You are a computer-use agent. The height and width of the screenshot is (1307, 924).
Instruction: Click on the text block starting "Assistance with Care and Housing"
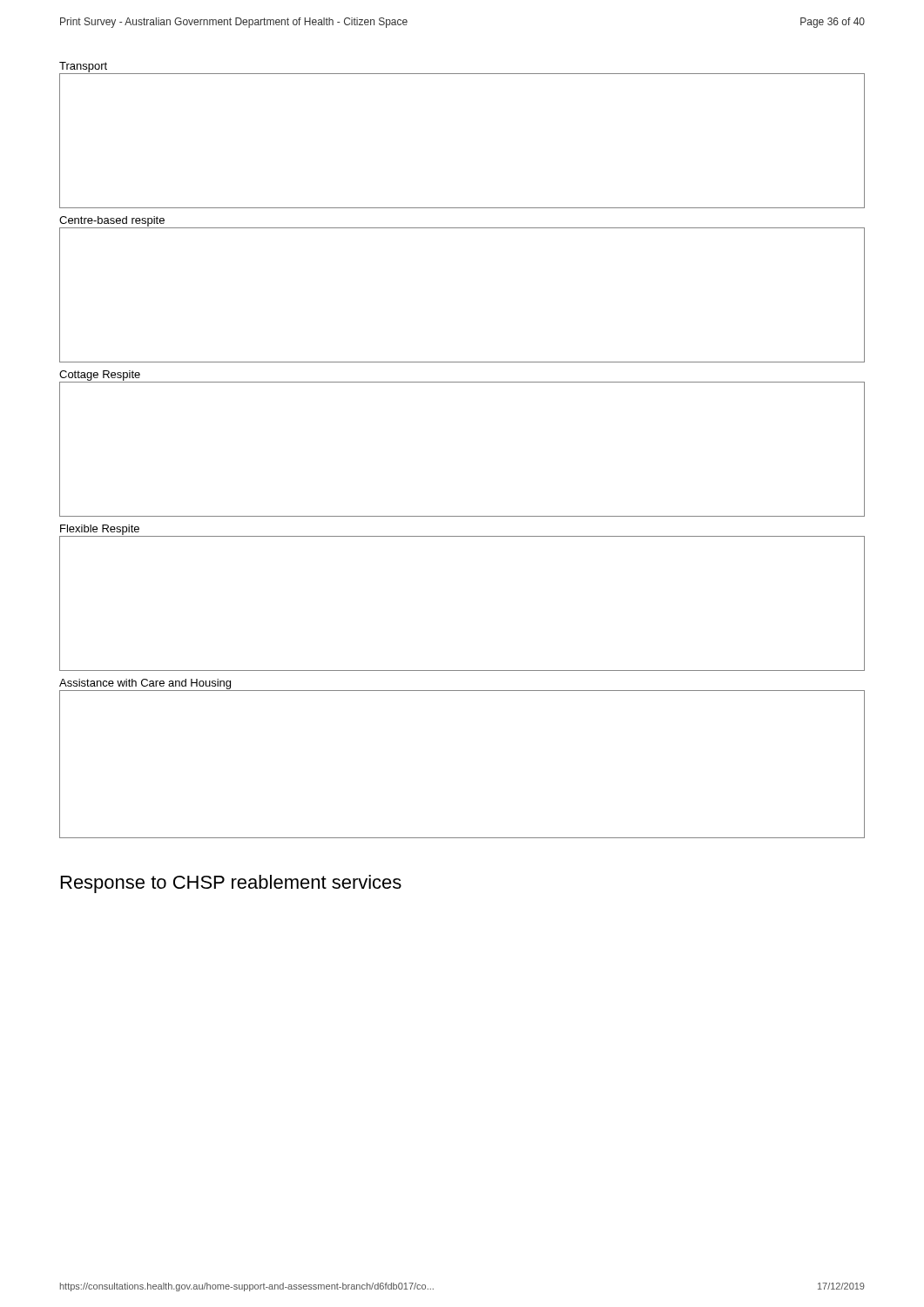point(145,683)
